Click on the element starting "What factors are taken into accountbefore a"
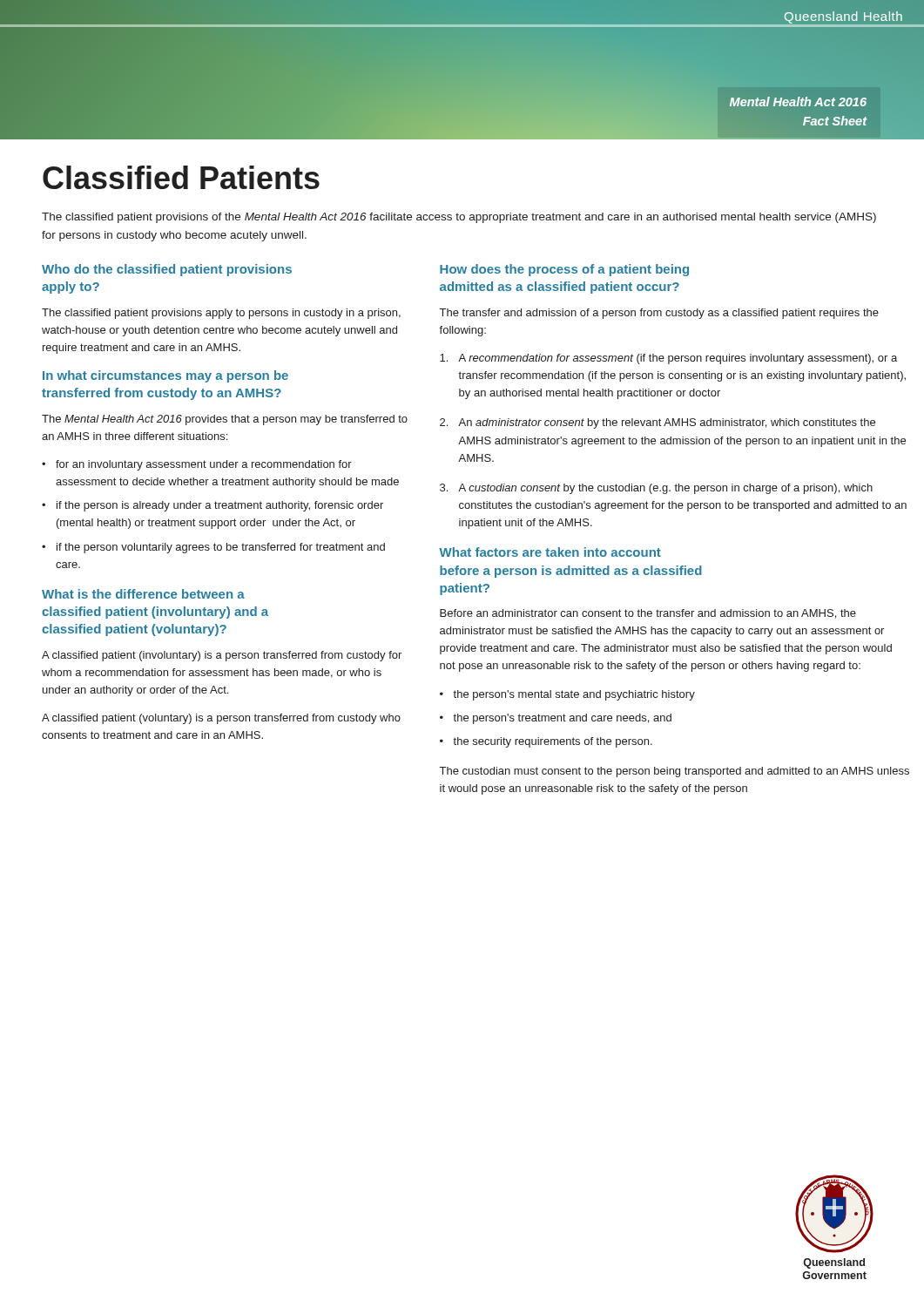The image size is (924, 1307). tap(571, 570)
